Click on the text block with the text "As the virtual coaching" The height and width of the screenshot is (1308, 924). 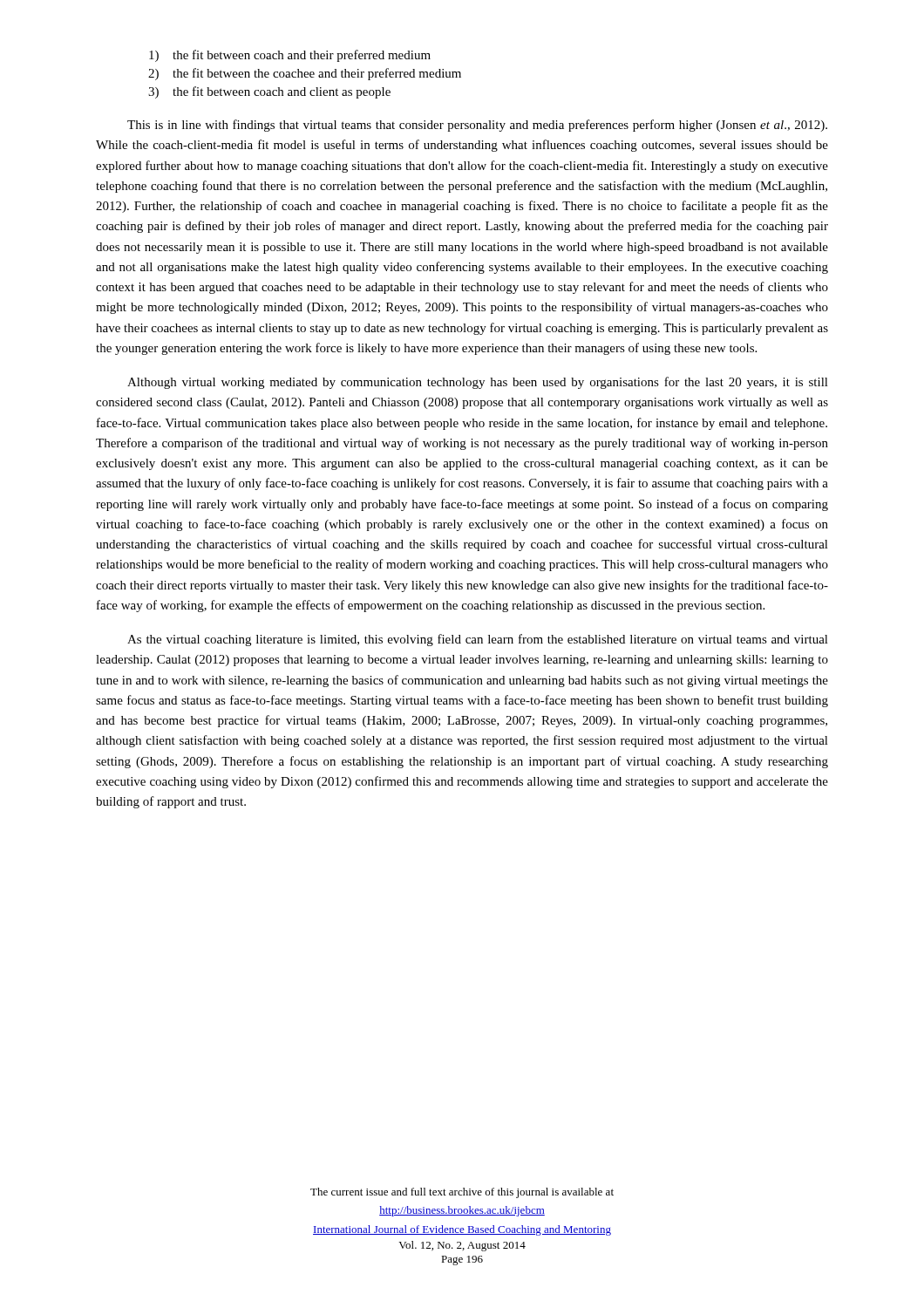pyautogui.click(x=462, y=720)
